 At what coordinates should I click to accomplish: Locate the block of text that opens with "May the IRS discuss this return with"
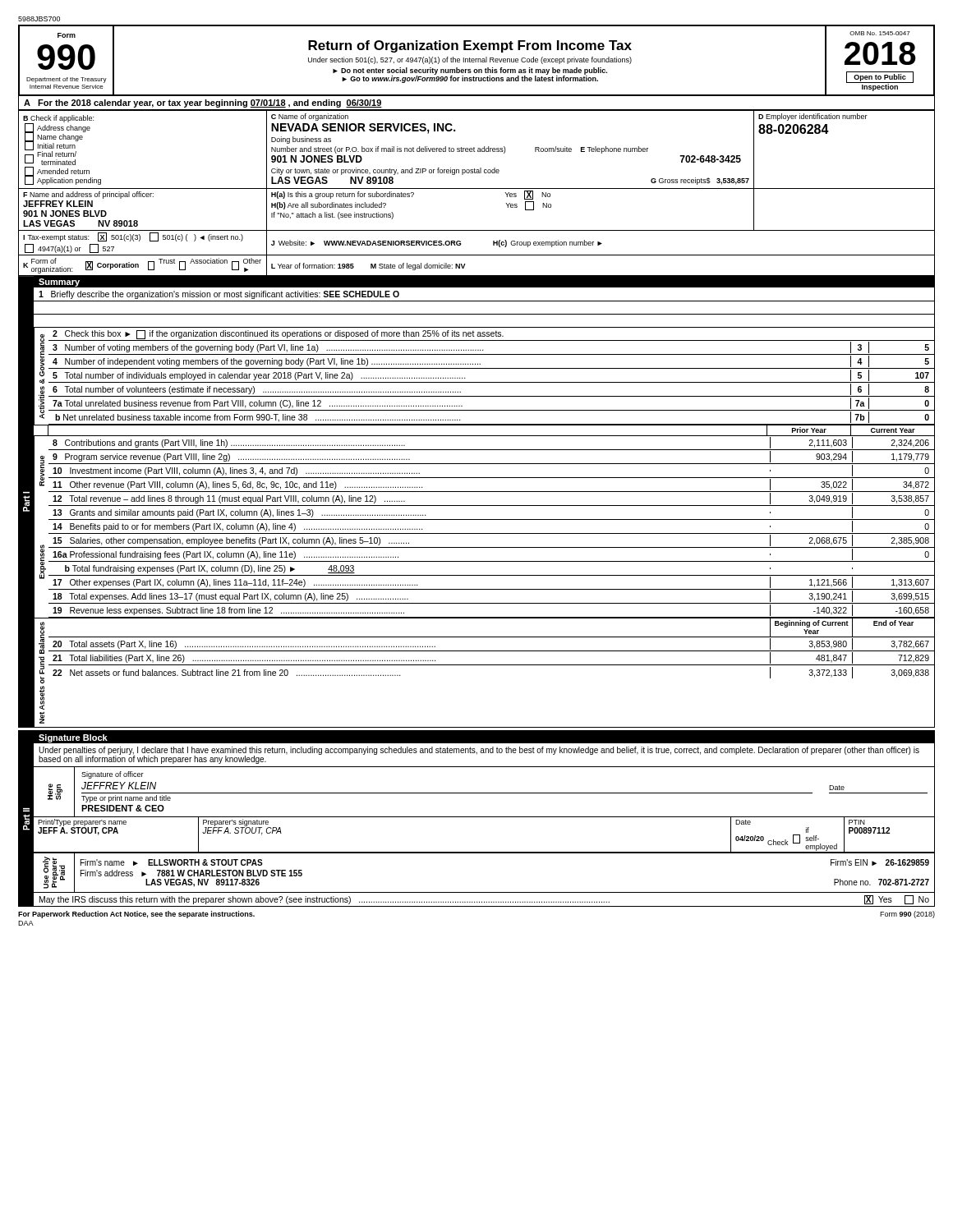[x=484, y=899]
